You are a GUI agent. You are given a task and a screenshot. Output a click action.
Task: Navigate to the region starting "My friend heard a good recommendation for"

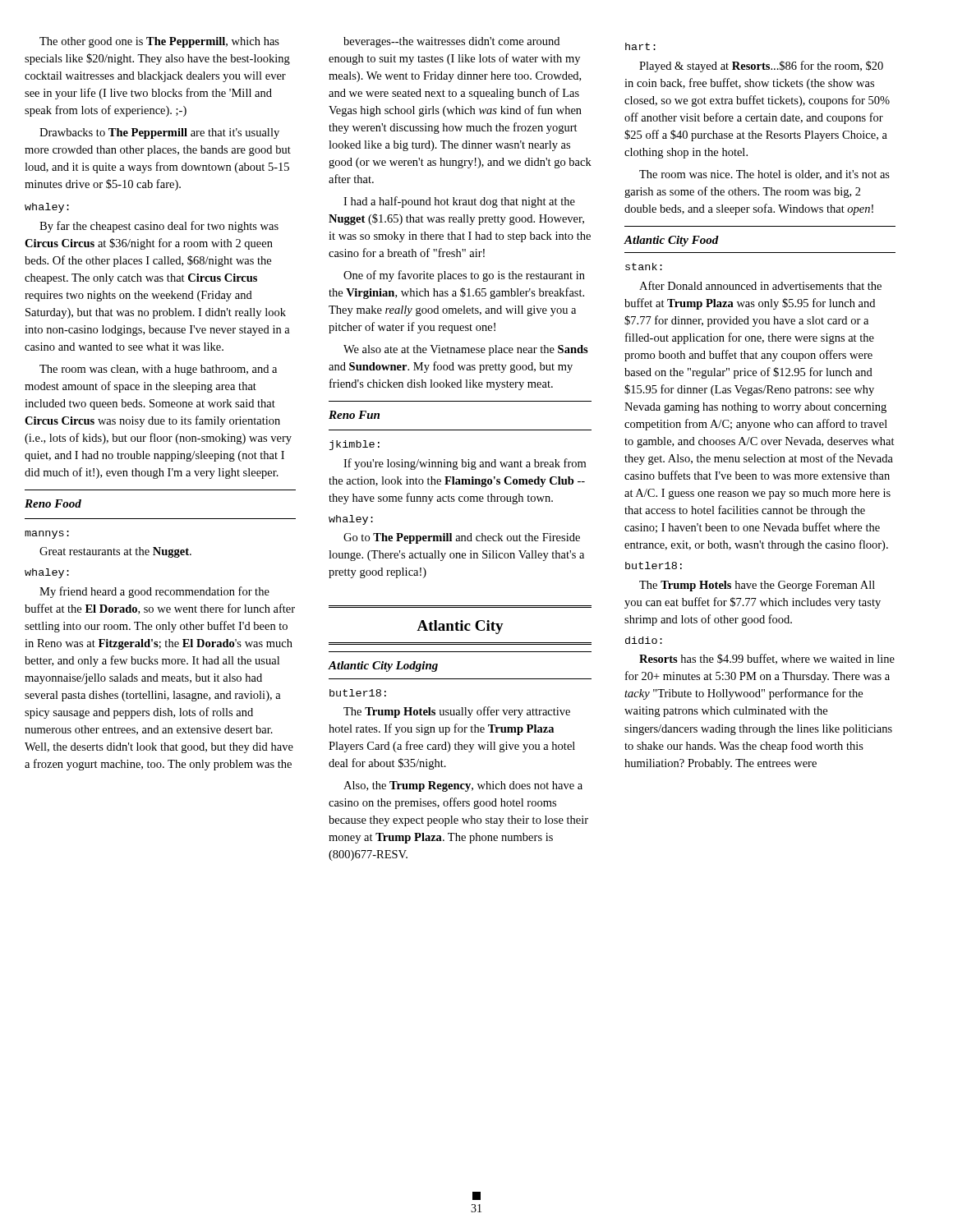[160, 678]
